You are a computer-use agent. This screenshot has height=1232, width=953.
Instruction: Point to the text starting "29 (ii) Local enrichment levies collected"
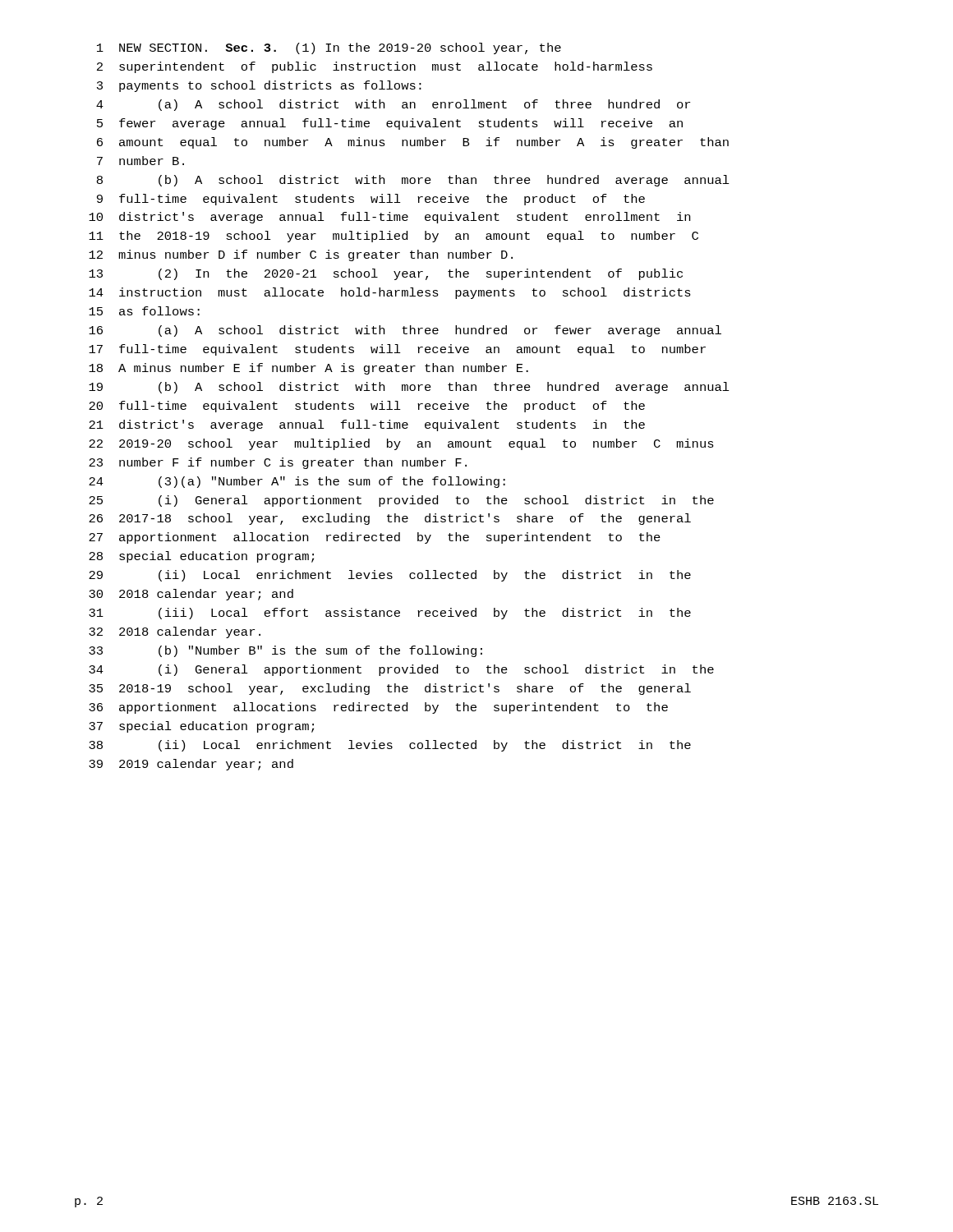(476, 576)
